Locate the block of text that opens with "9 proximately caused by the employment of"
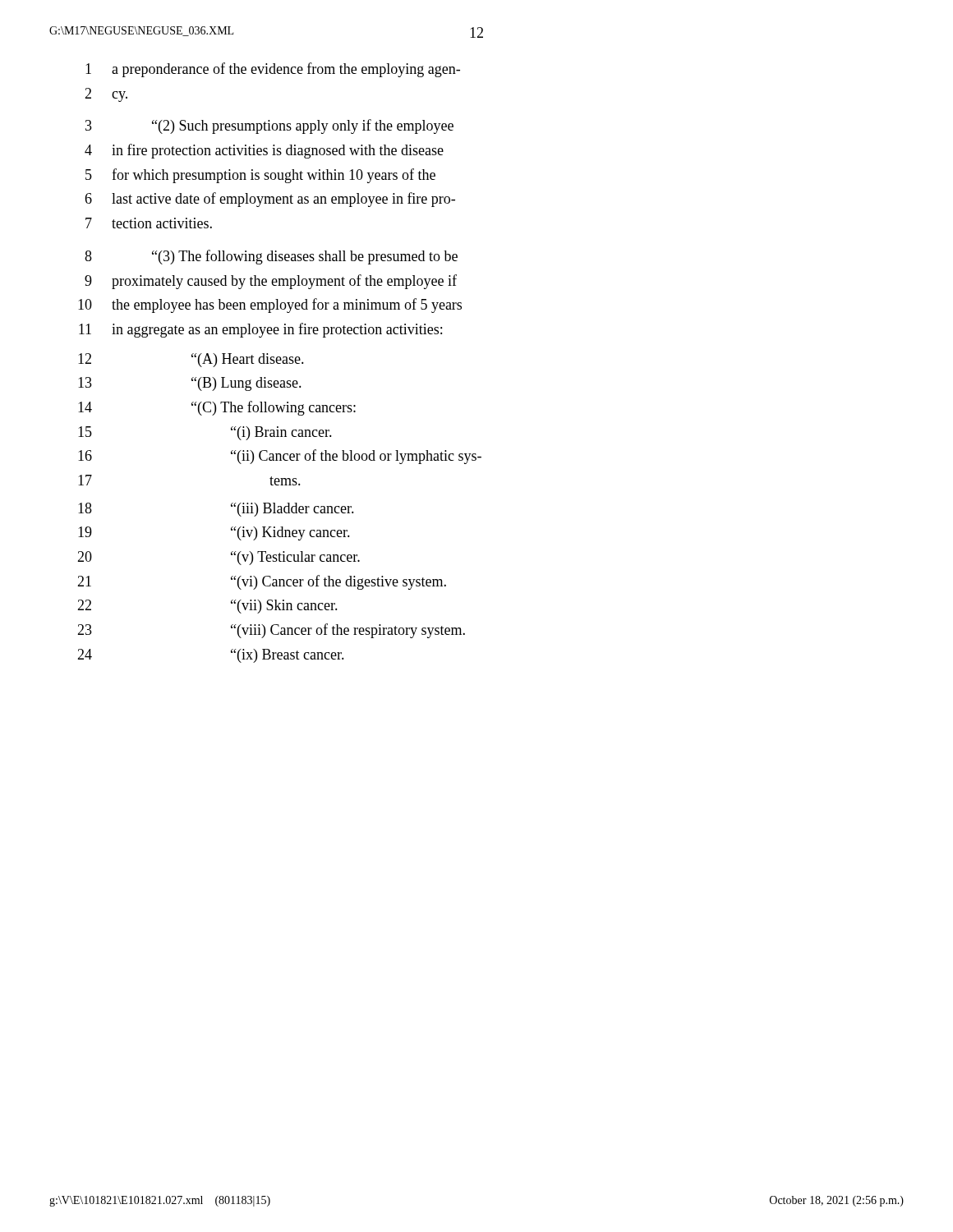 pyautogui.click(x=271, y=282)
